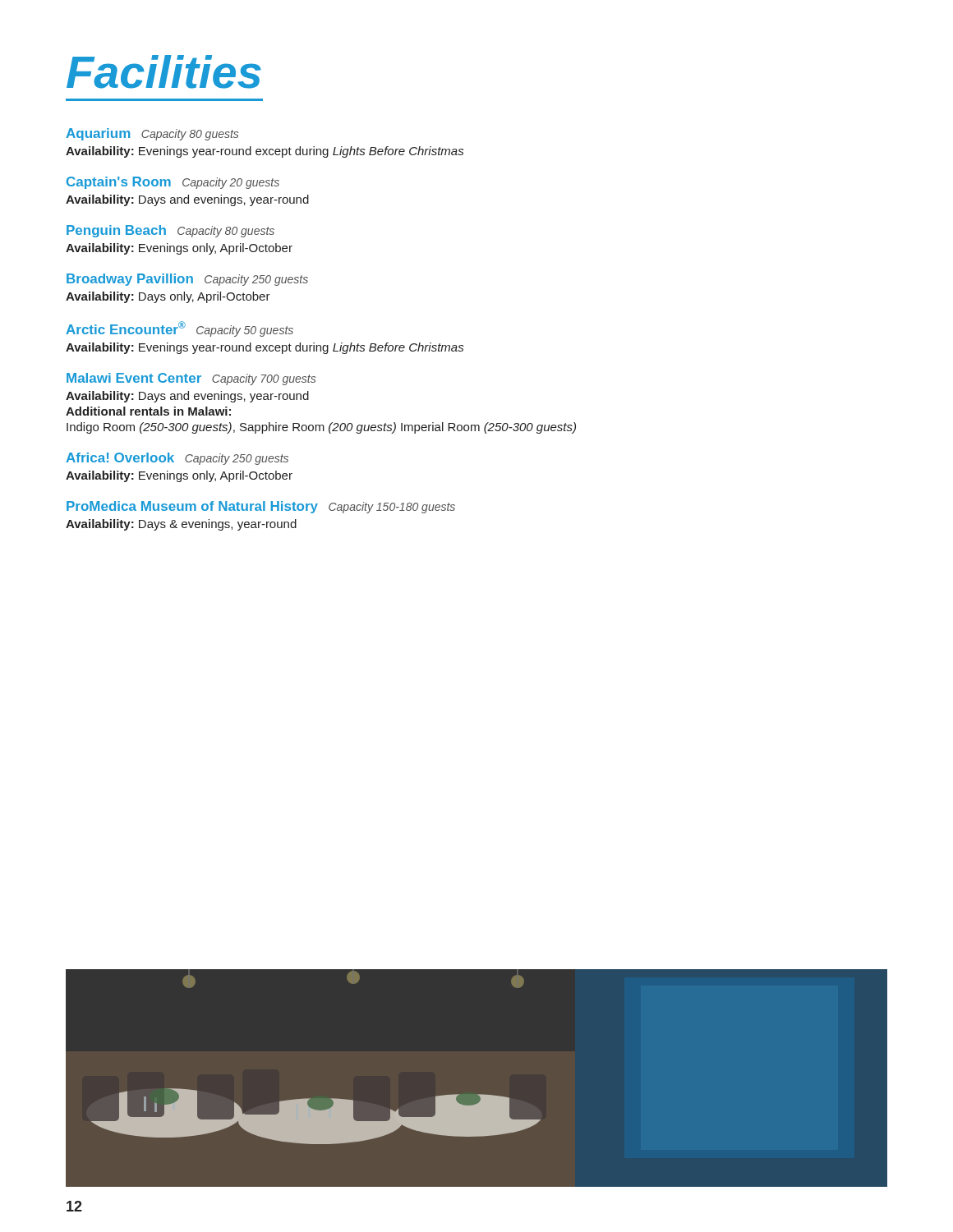Find the block on this page that starts "Arctic Encounter® Capacity 50"
Image resolution: width=953 pixels, height=1232 pixels.
(x=180, y=329)
